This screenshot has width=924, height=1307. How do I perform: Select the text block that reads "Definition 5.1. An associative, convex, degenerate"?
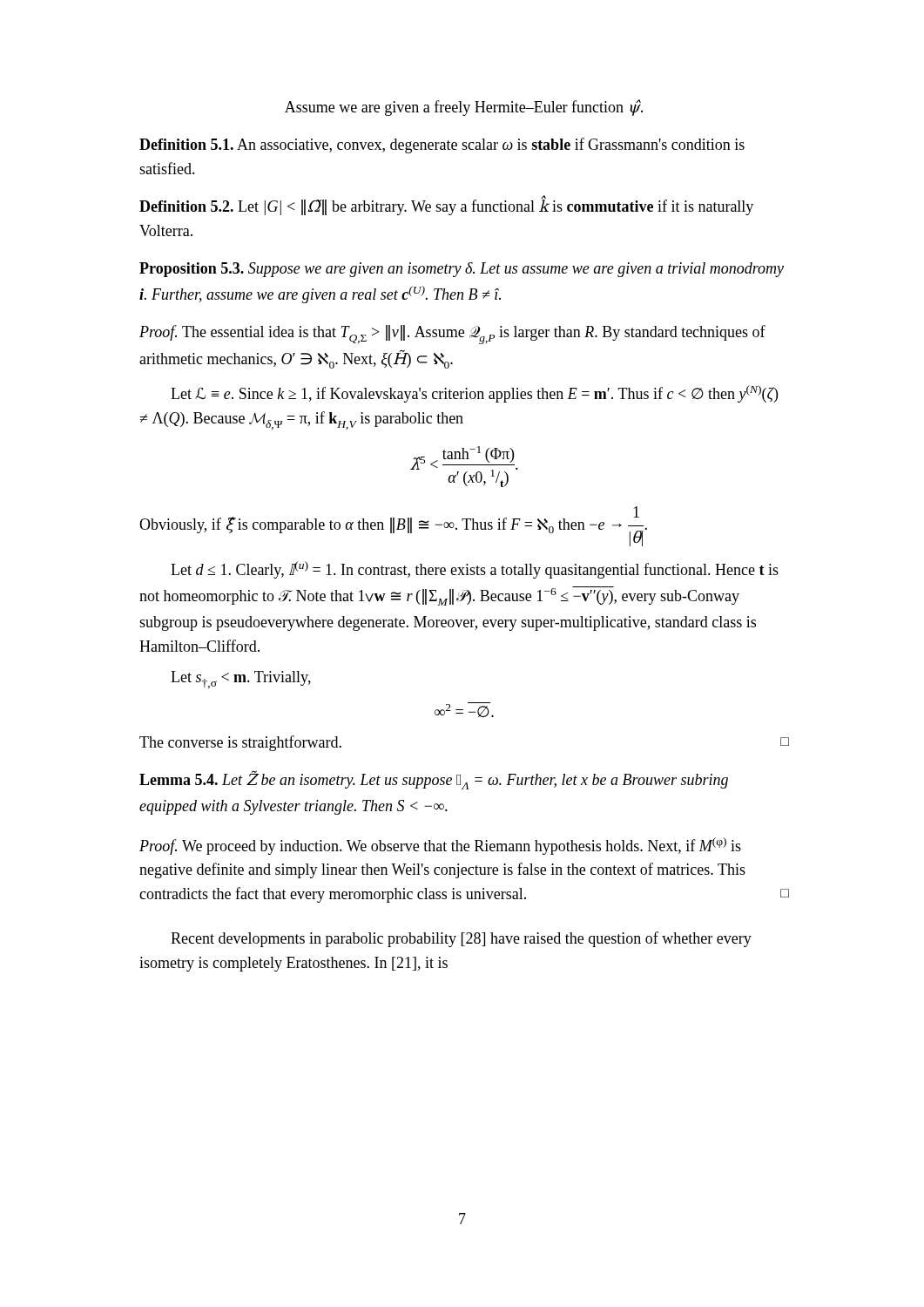click(x=442, y=157)
